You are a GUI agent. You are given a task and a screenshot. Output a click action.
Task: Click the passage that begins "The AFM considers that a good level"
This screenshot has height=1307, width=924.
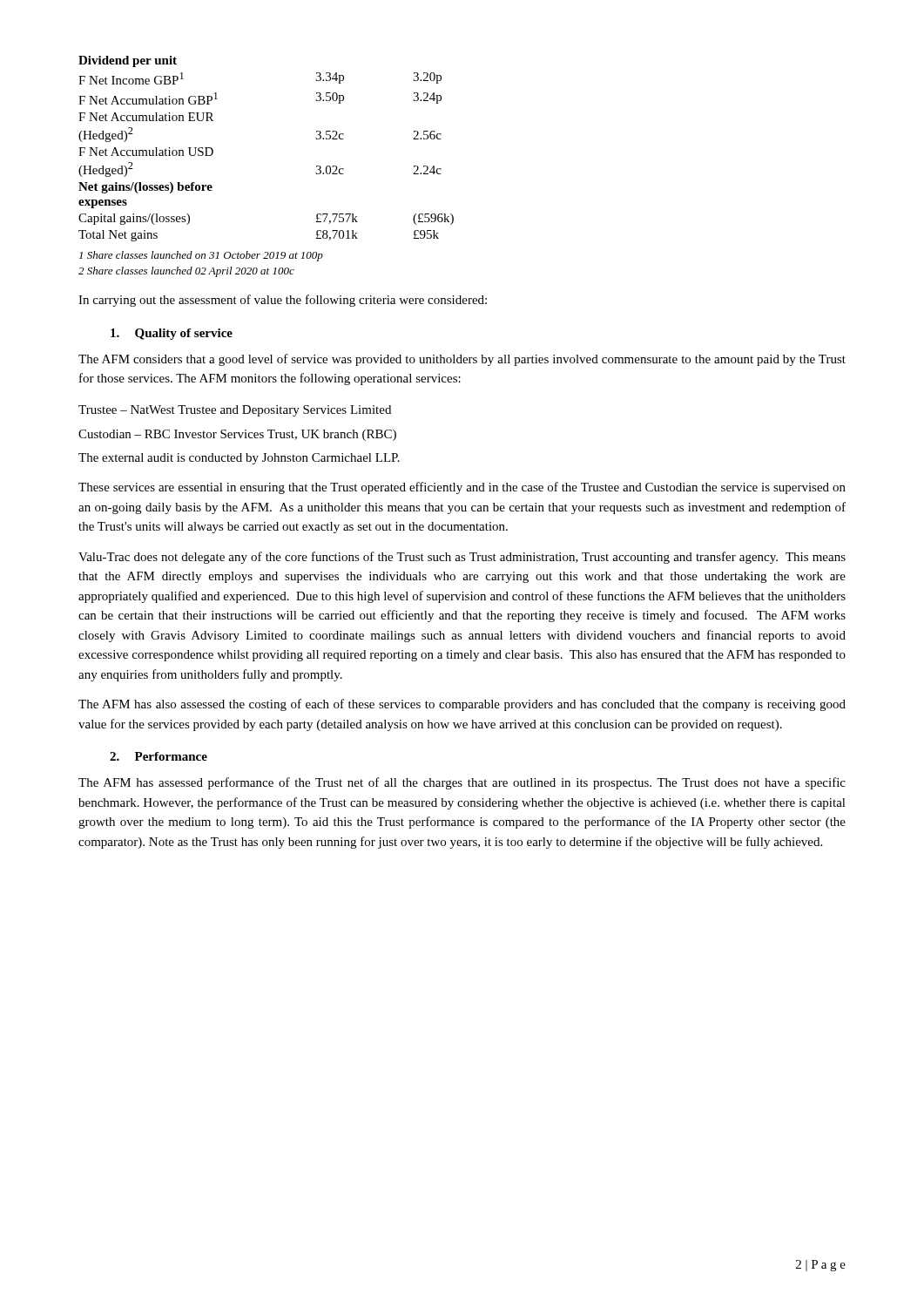tap(462, 368)
